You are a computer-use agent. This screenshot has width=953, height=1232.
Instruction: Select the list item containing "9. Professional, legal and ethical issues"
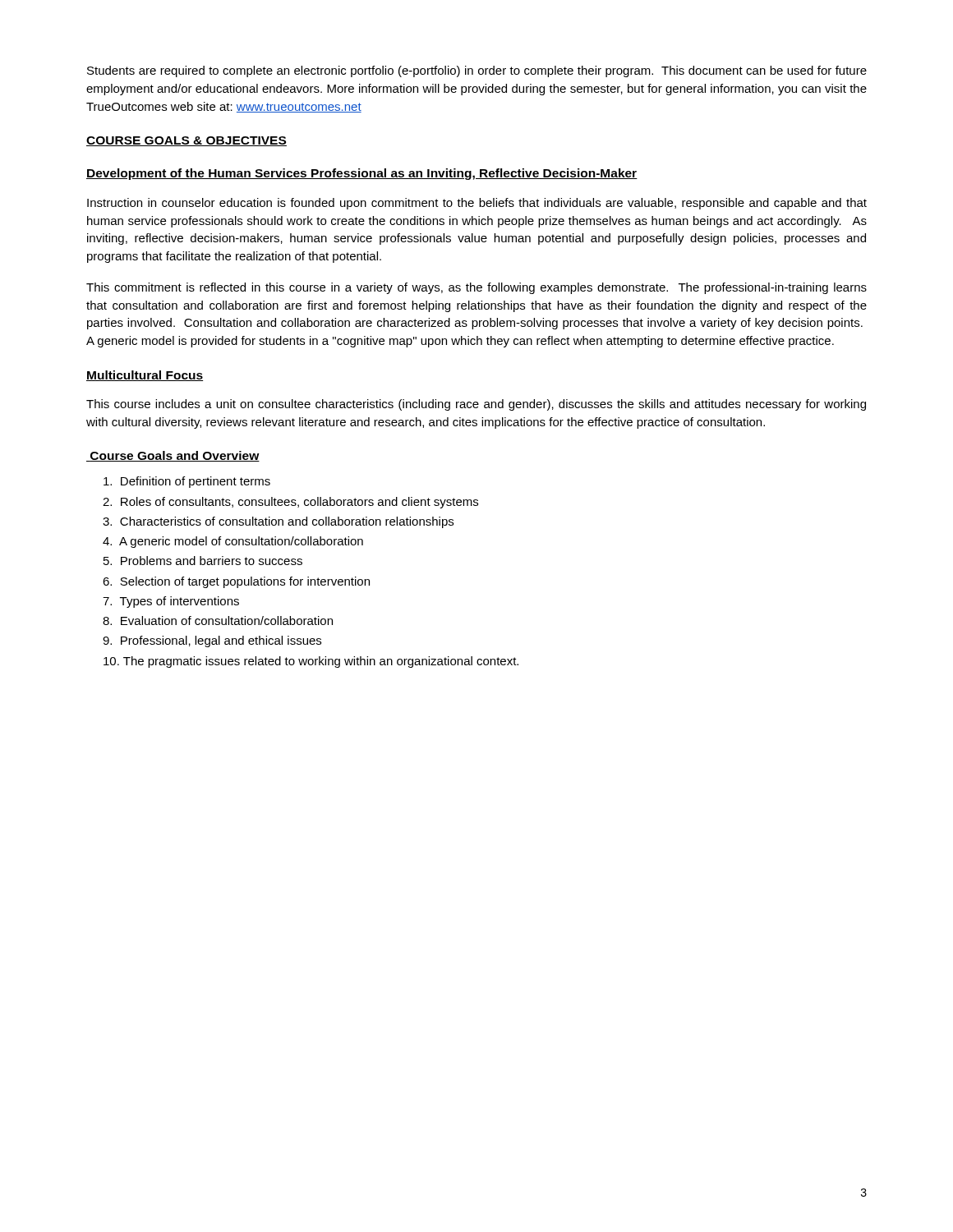212,641
